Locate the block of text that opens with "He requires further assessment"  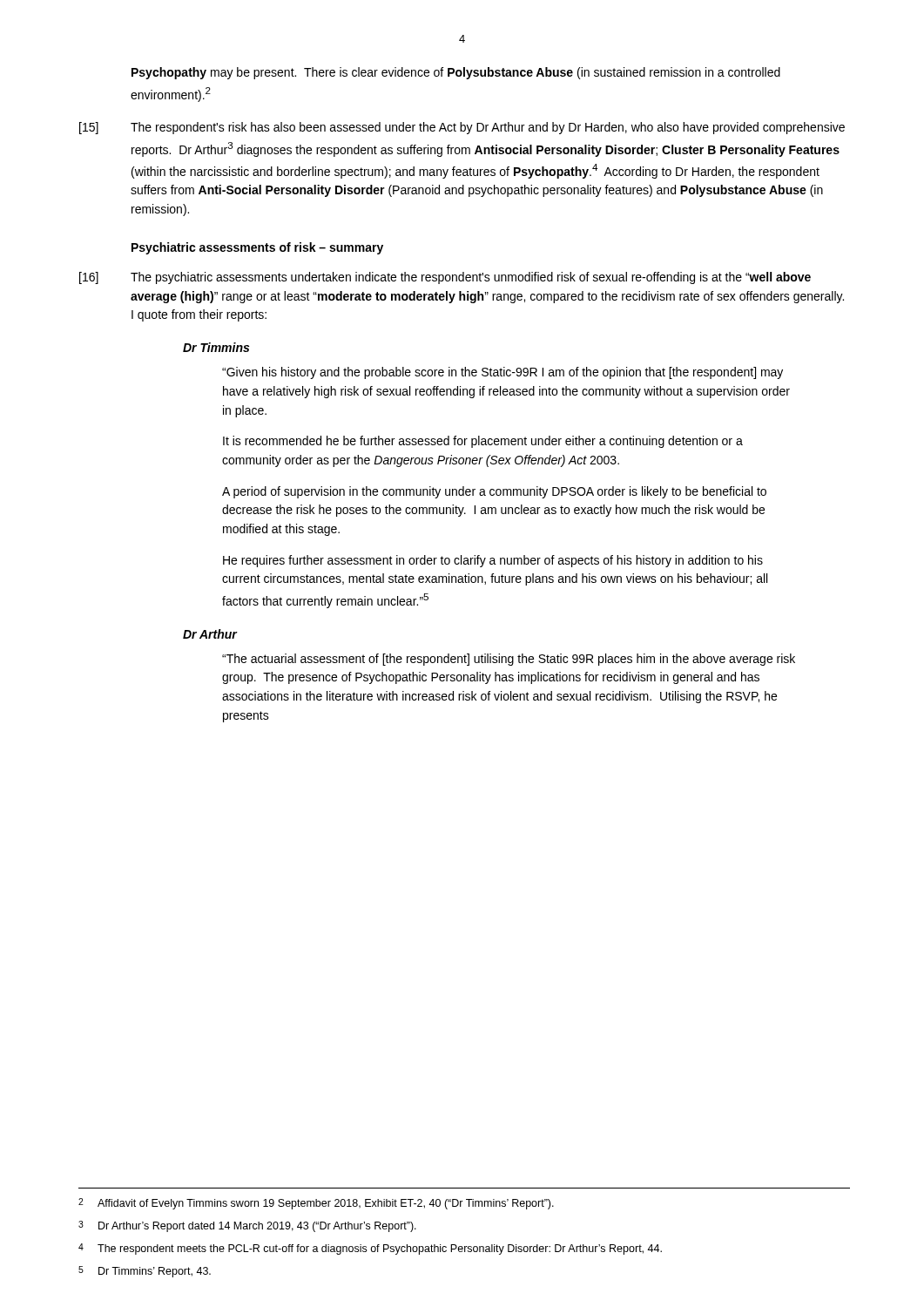coord(495,581)
